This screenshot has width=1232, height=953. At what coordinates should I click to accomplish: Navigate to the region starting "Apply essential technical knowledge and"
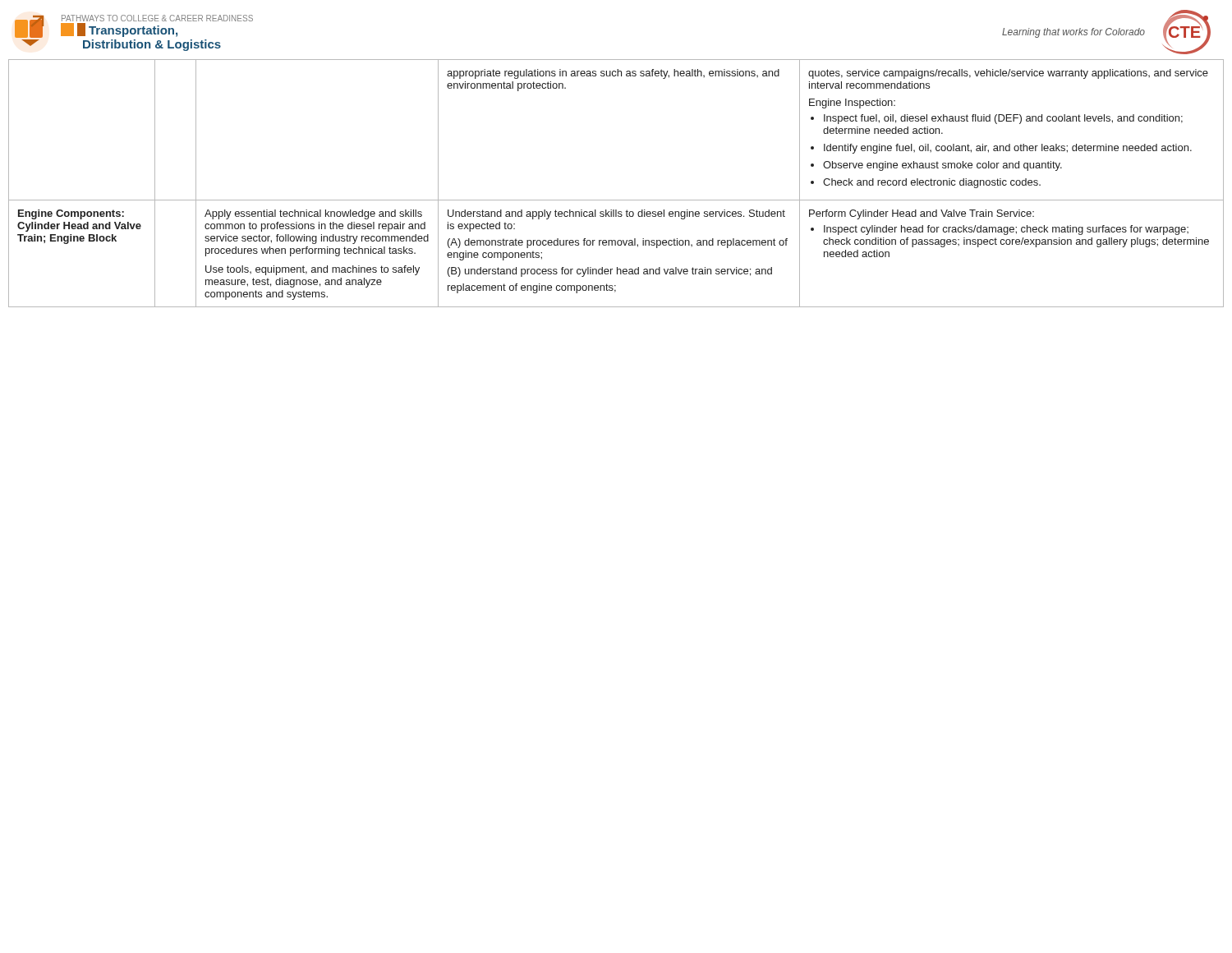pos(317,232)
